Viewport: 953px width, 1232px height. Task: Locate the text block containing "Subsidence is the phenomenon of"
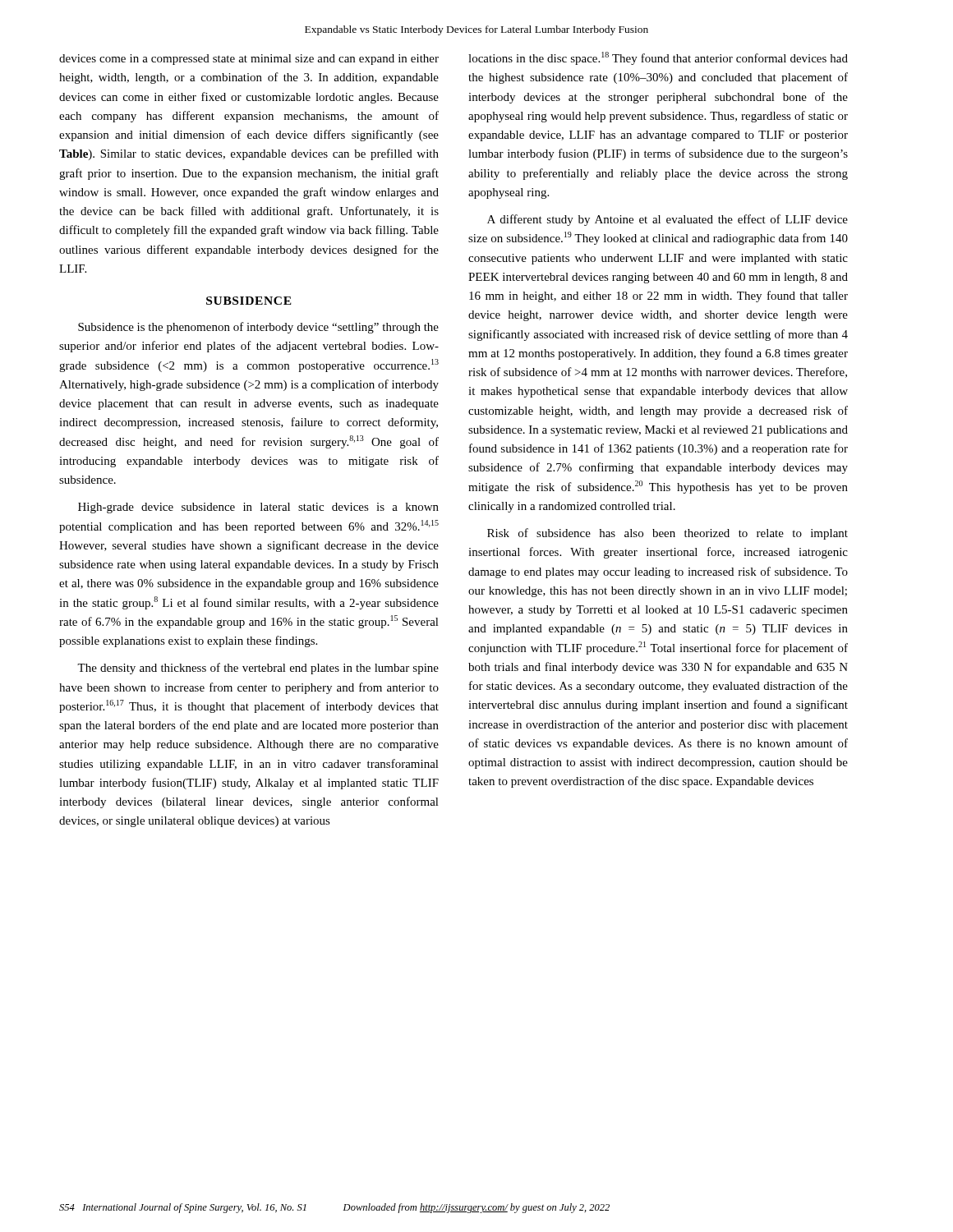(x=249, y=574)
